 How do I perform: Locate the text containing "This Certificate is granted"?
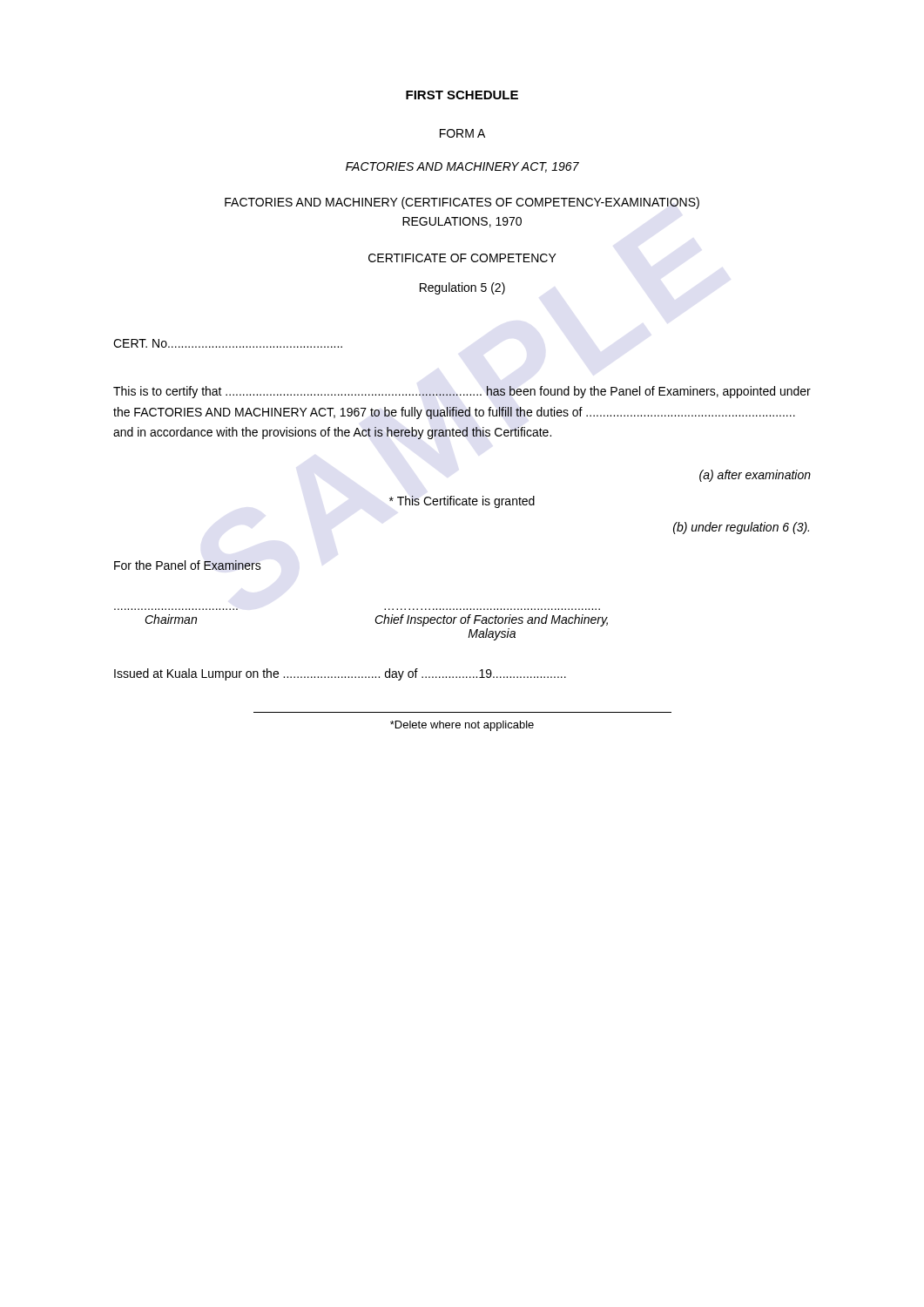[x=462, y=501]
